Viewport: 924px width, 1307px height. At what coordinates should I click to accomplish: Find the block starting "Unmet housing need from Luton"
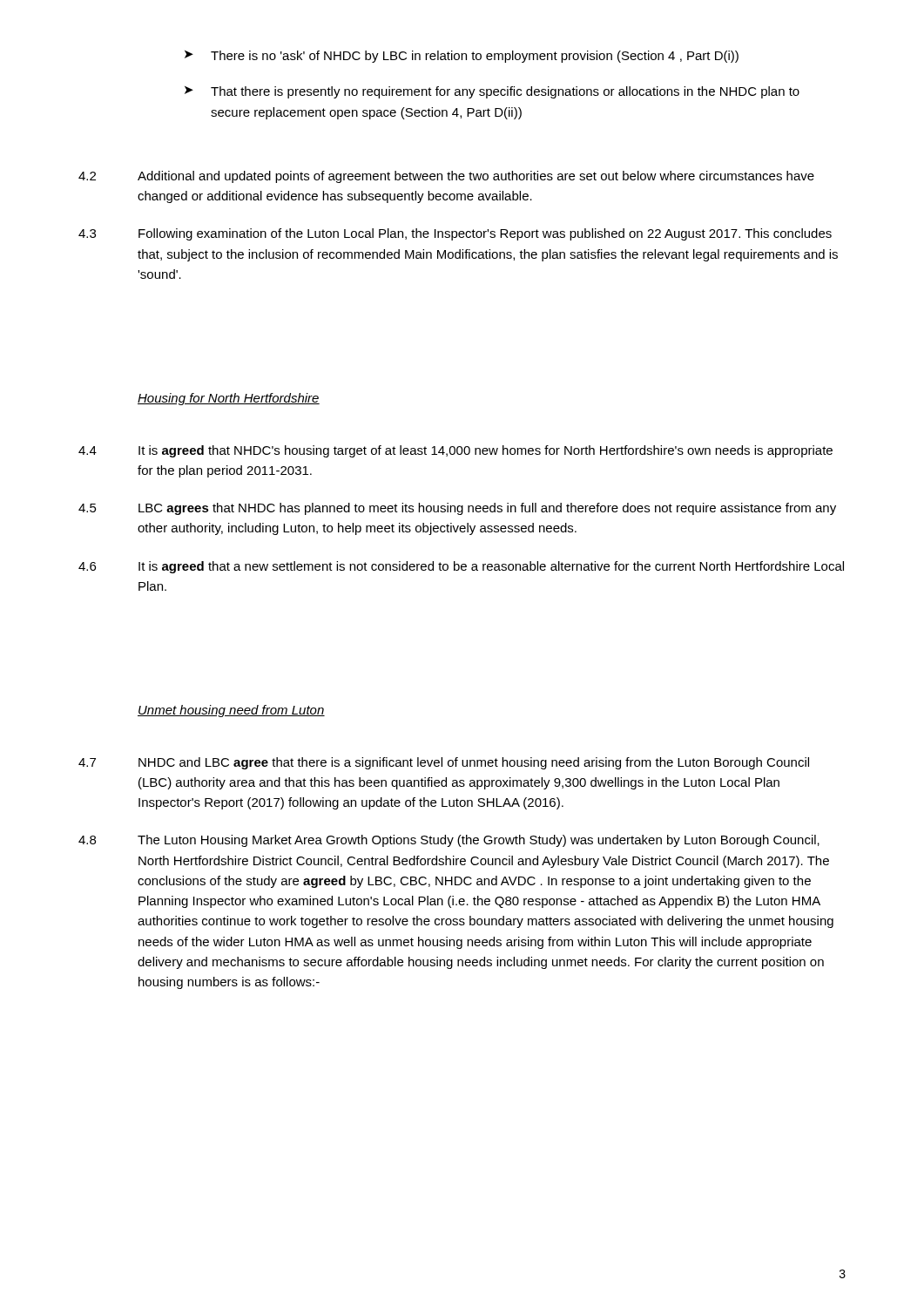point(231,710)
